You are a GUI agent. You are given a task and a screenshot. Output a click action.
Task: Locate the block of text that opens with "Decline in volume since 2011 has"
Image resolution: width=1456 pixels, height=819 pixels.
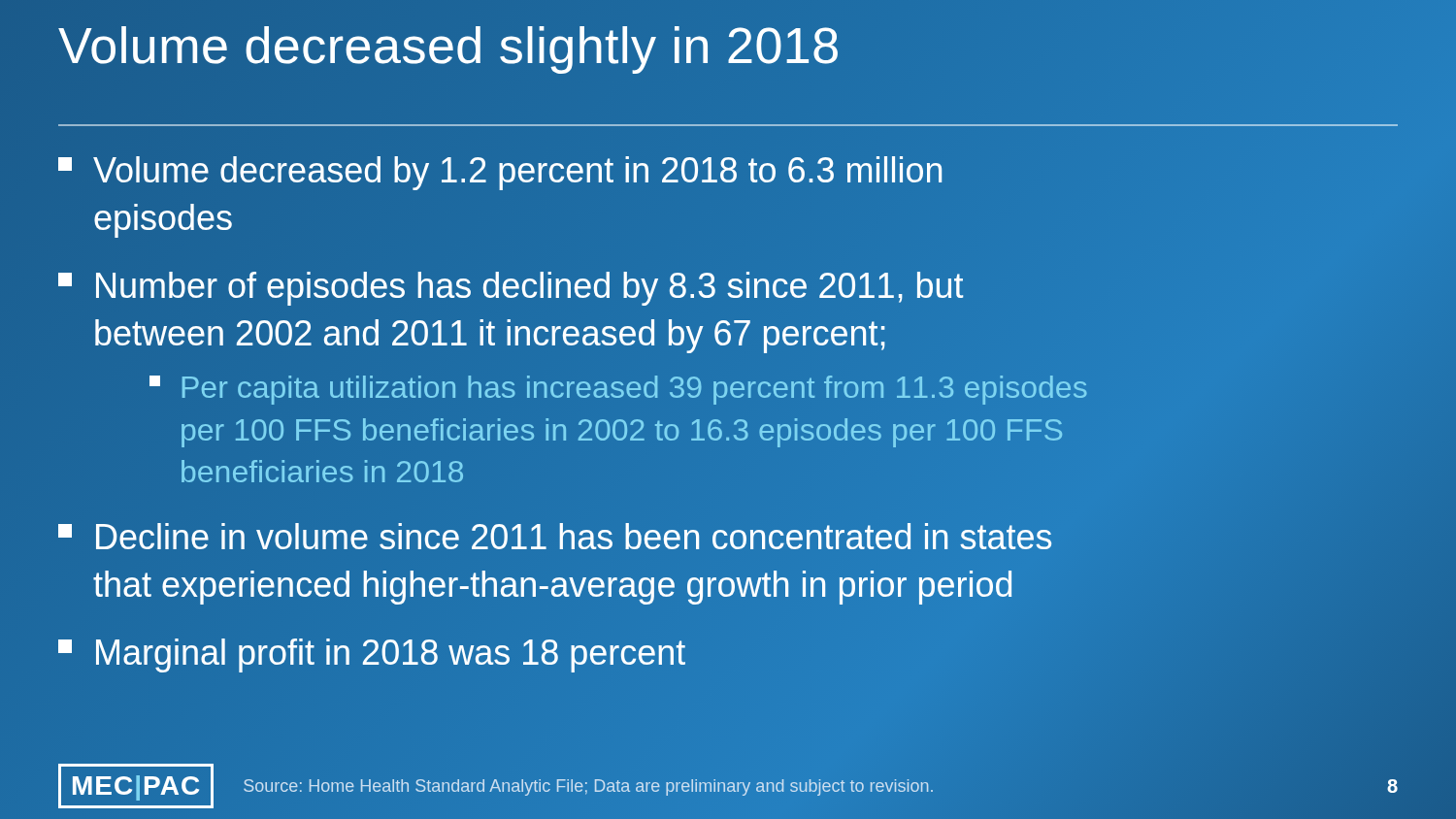pyautogui.click(x=556, y=561)
